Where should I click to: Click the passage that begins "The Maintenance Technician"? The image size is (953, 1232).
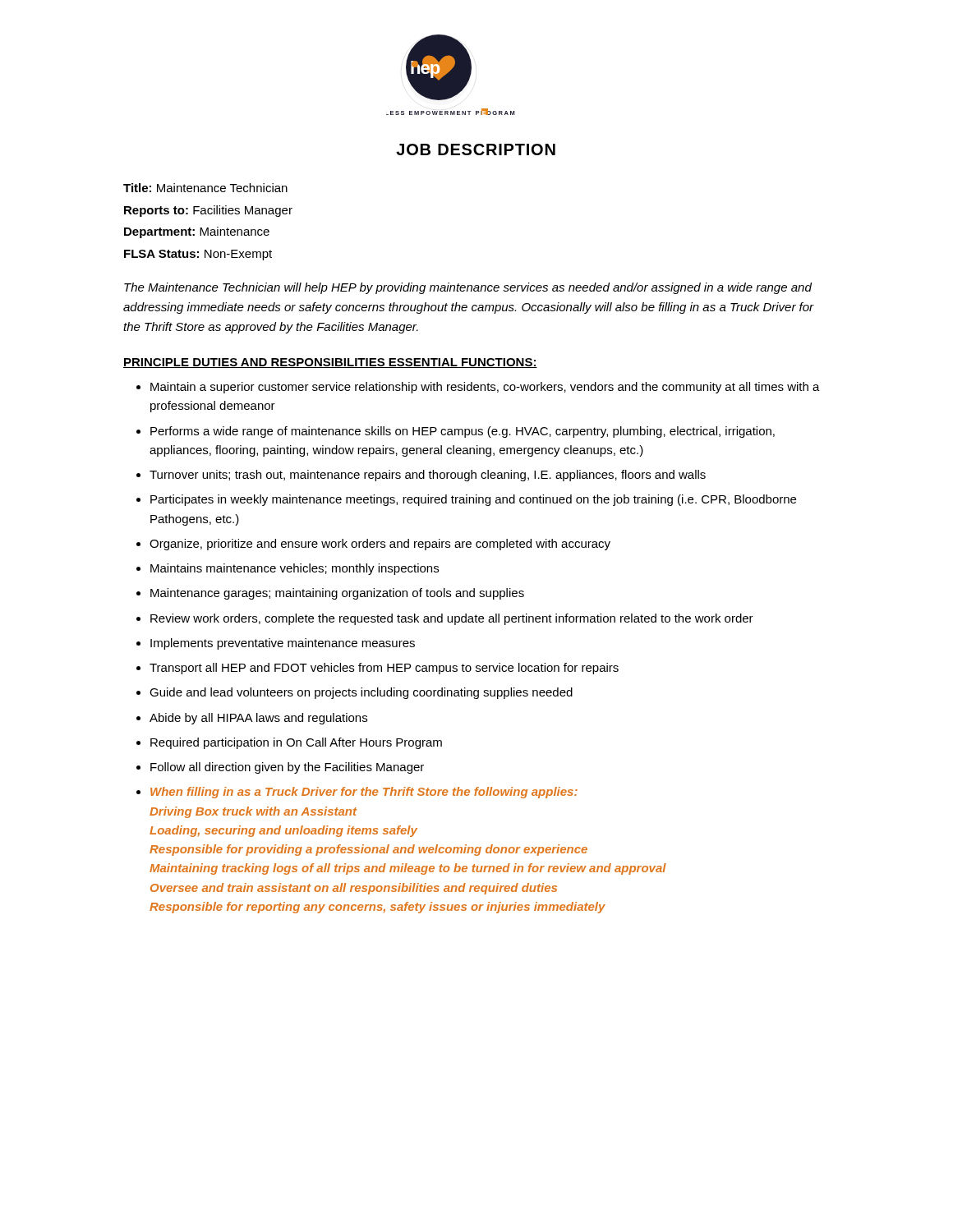(x=468, y=307)
